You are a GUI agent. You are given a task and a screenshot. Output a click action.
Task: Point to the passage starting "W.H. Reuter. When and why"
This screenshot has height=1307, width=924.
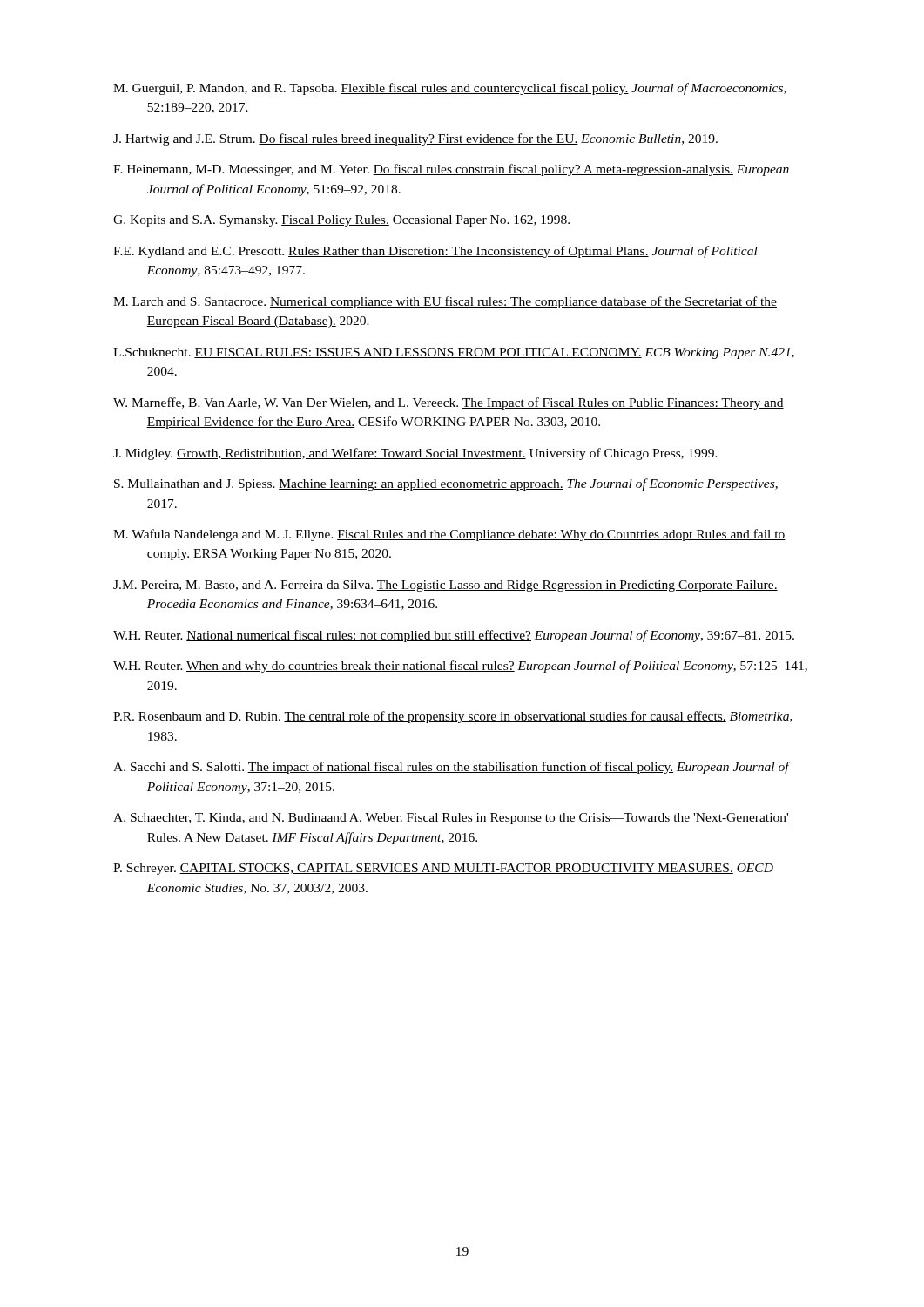460,675
